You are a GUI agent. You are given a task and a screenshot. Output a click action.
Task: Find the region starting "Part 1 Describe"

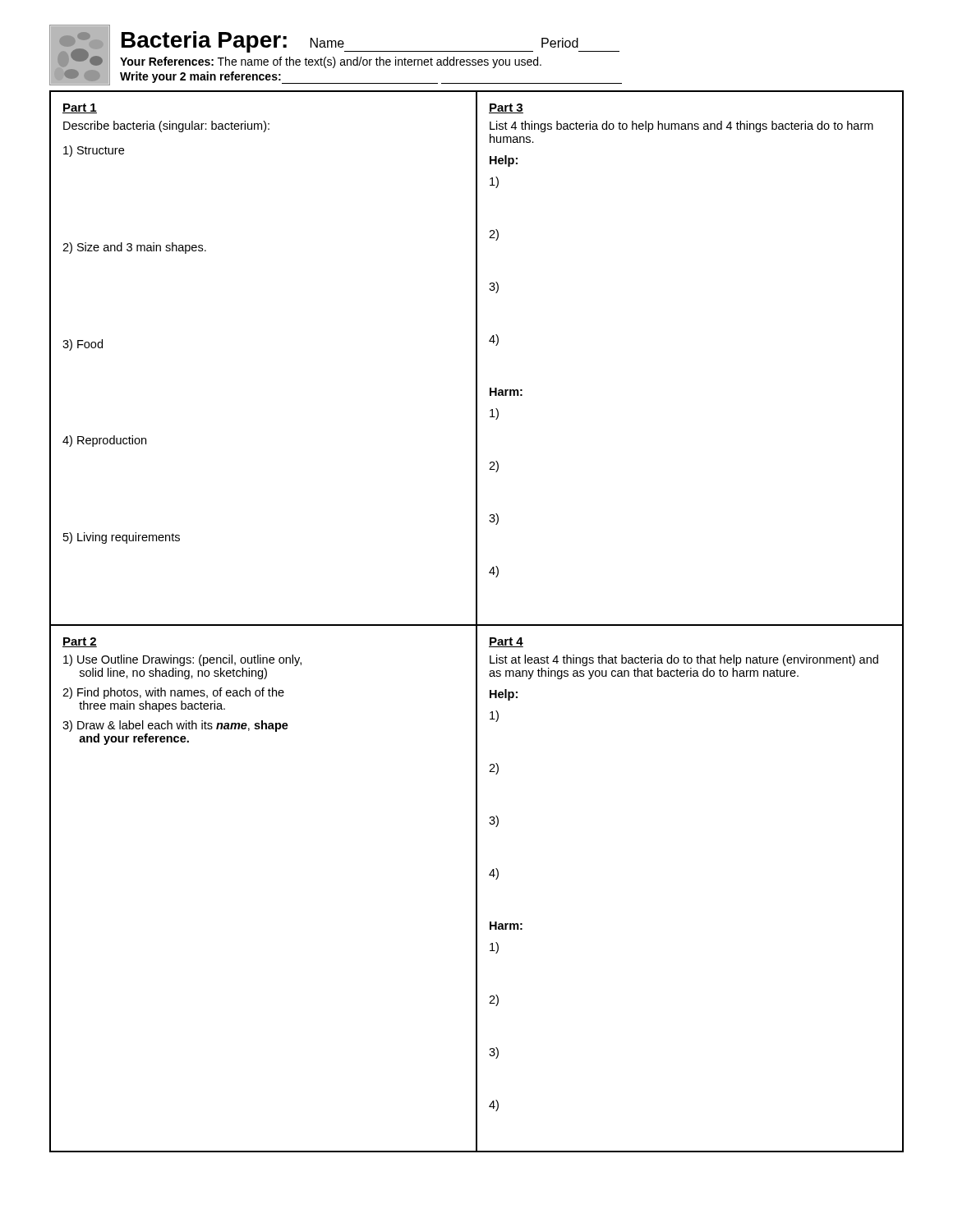point(80,108)
